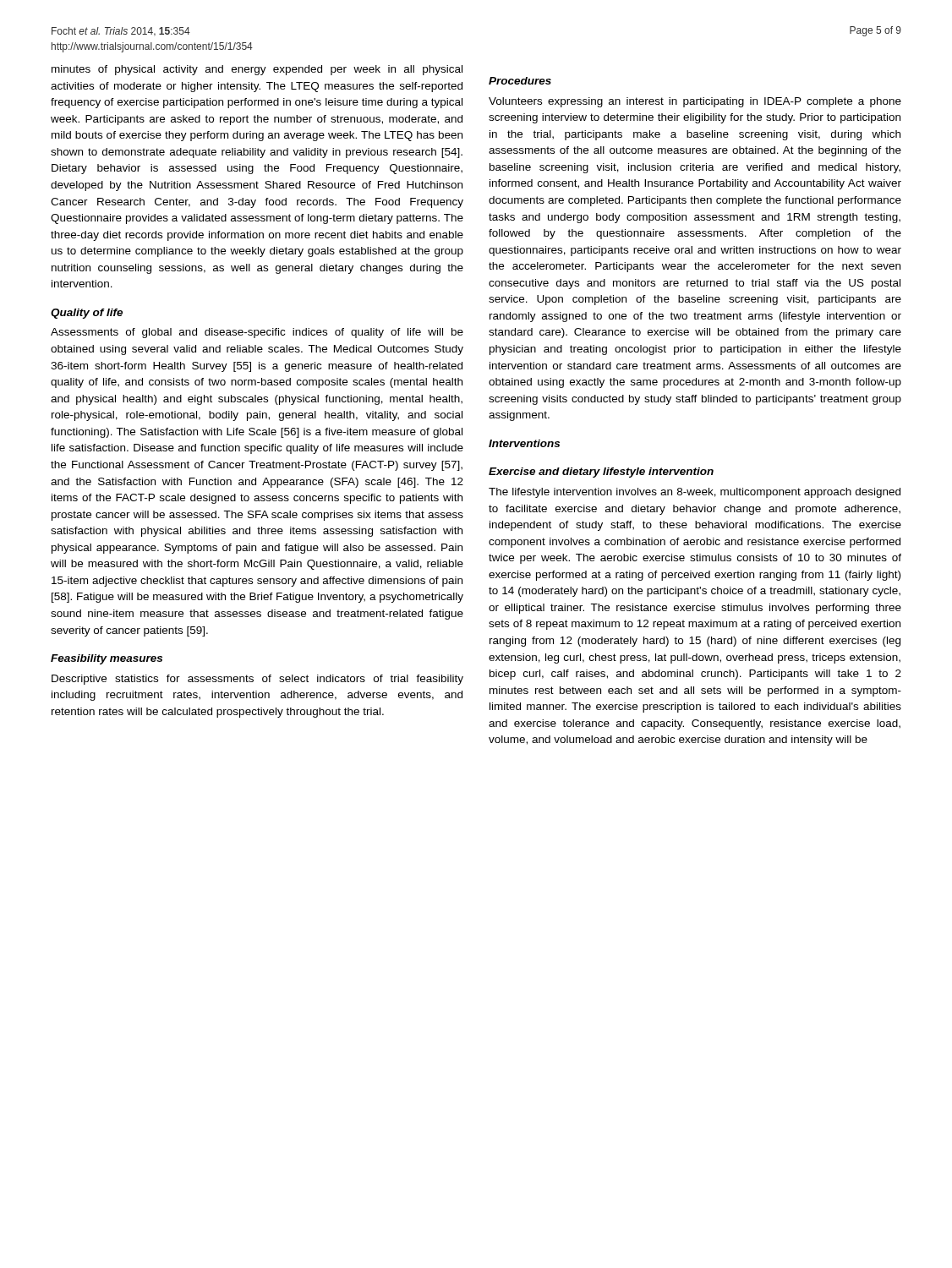
Task: Find the text block starting "Volunteers expressing an interest in"
Action: point(695,258)
